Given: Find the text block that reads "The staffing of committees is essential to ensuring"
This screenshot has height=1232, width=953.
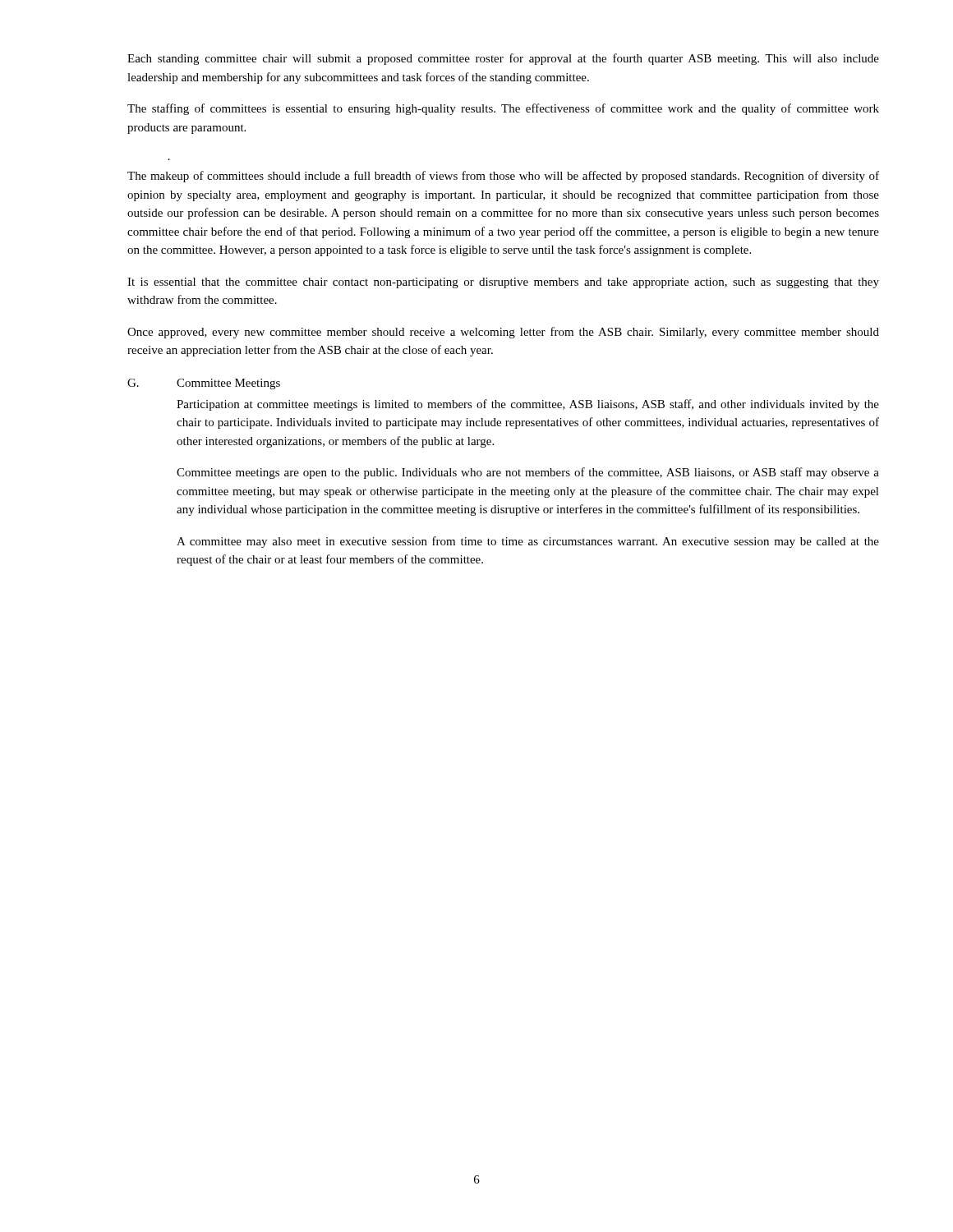Looking at the screenshot, I should pos(503,118).
